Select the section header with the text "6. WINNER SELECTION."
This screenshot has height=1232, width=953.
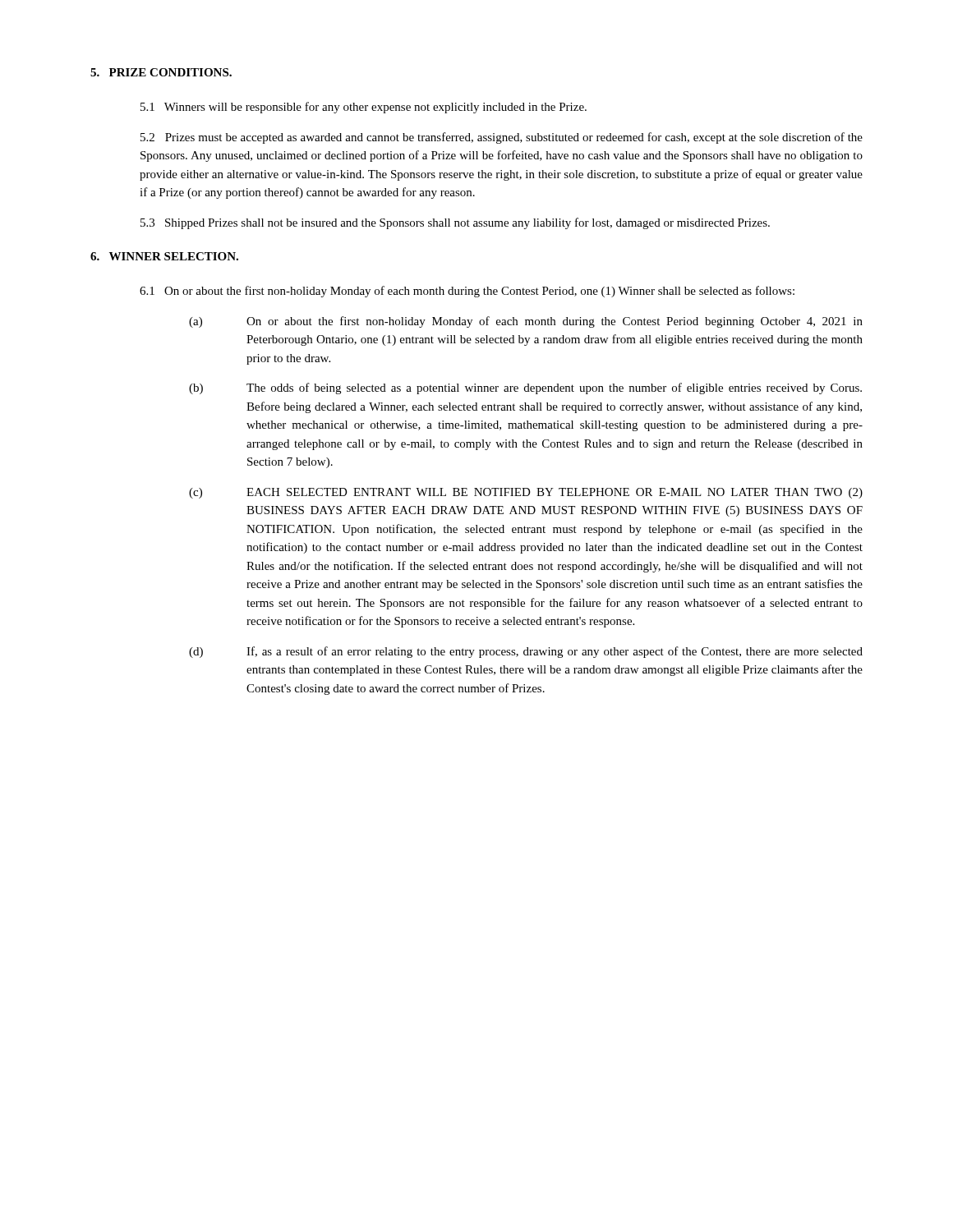165,256
